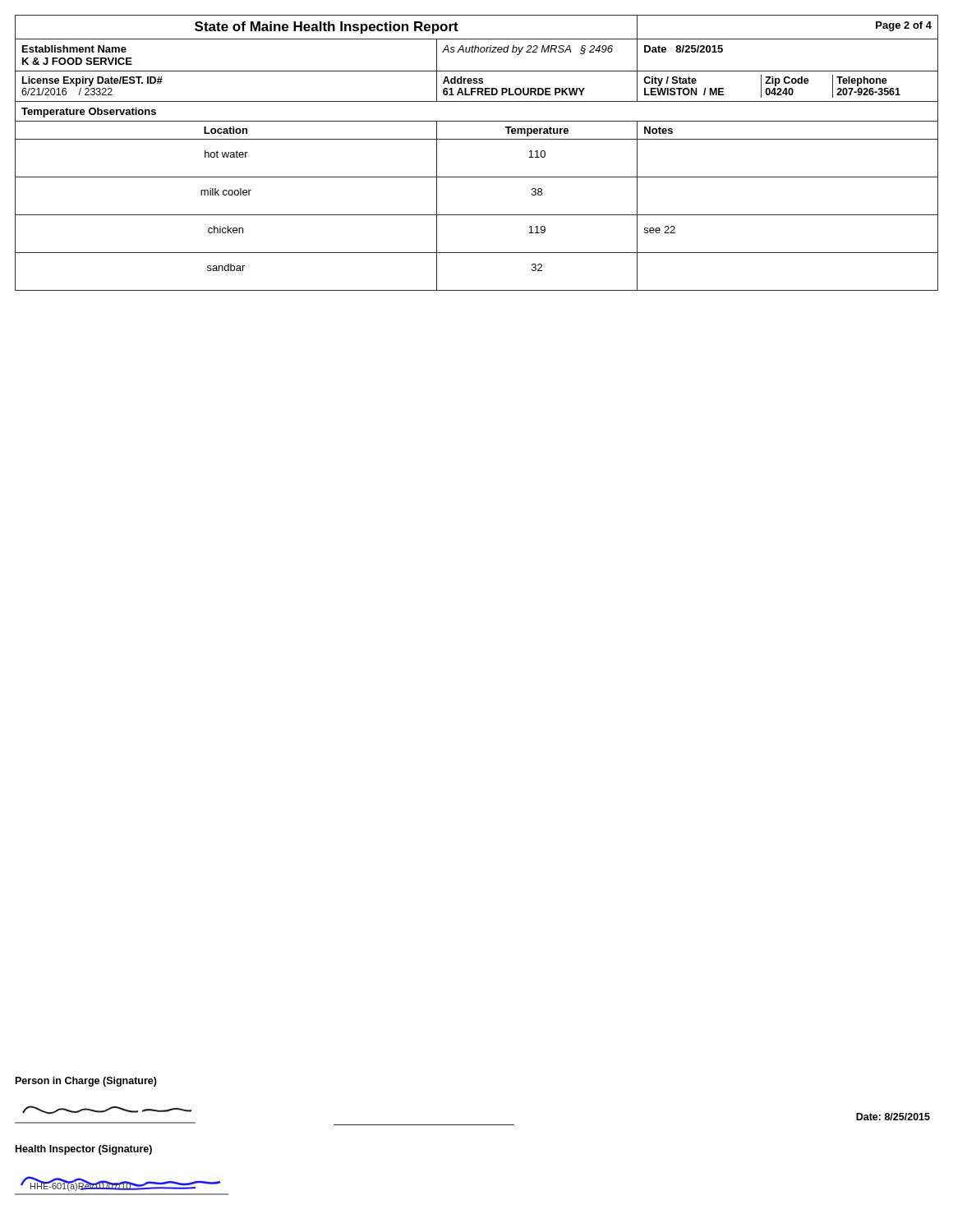Click on the text that reads "Date: 8/25/2015"
Screen dimensions: 1232x953
893,1117
